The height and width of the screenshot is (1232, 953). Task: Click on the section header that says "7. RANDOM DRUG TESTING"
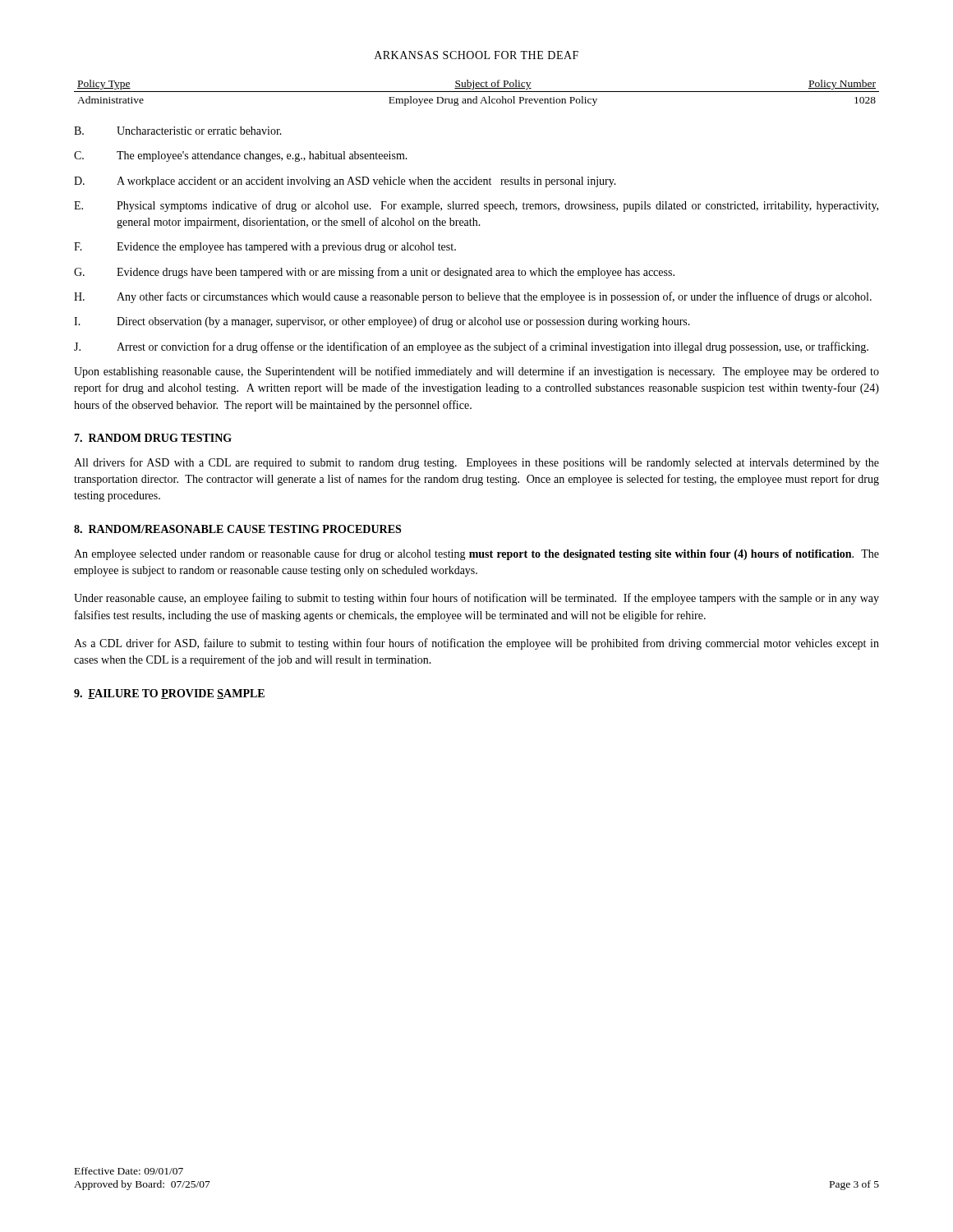(153, 438)
